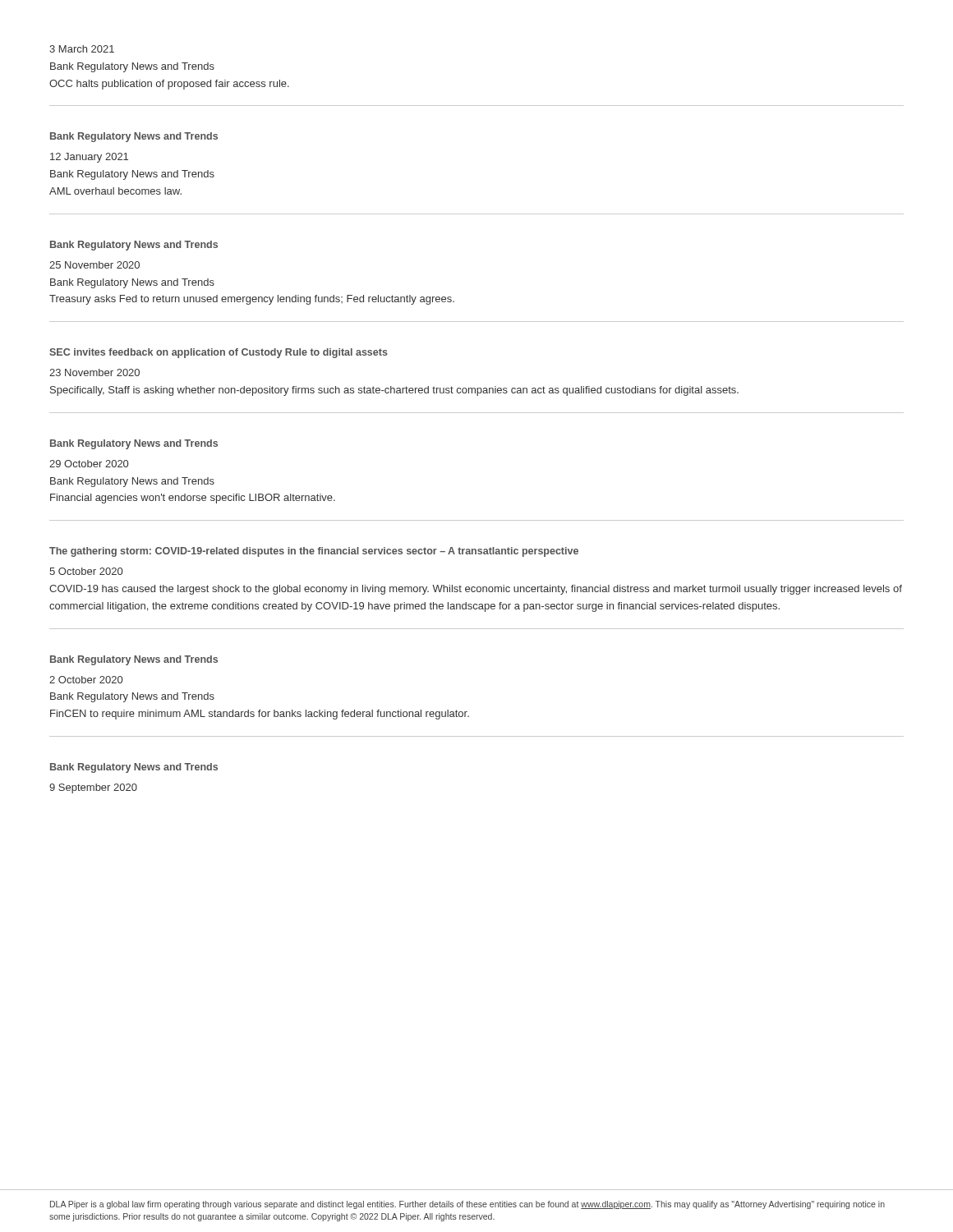
Task: Navigate to the region starting "12 January 2021 Bank Regulatory News"
Action: click(x=132, y=174)
